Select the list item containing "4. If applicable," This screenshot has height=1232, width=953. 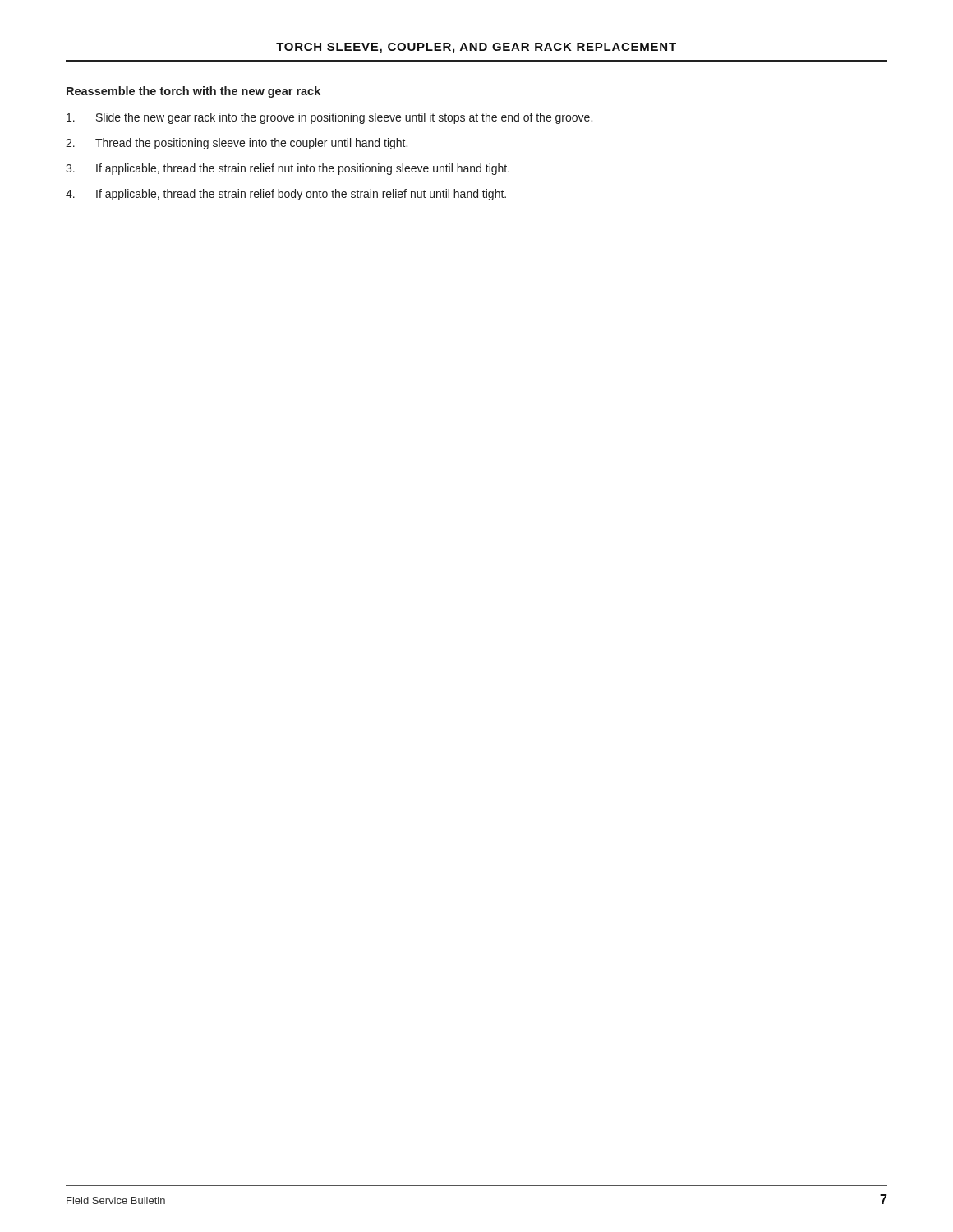(x=476, y=194)
